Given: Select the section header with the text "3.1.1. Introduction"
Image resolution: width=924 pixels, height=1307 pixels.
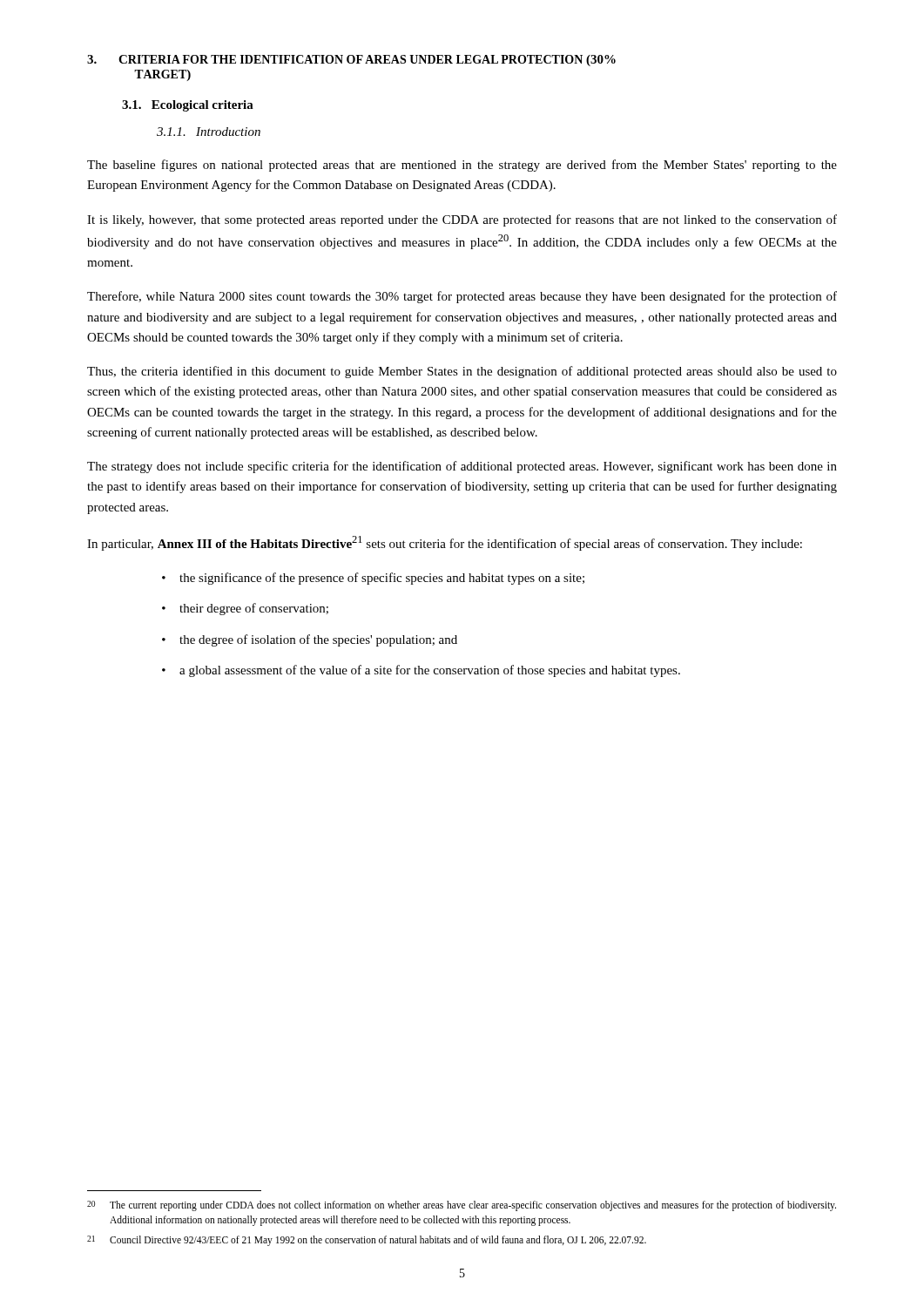Looking at the screenshot, I should point(209,132).
